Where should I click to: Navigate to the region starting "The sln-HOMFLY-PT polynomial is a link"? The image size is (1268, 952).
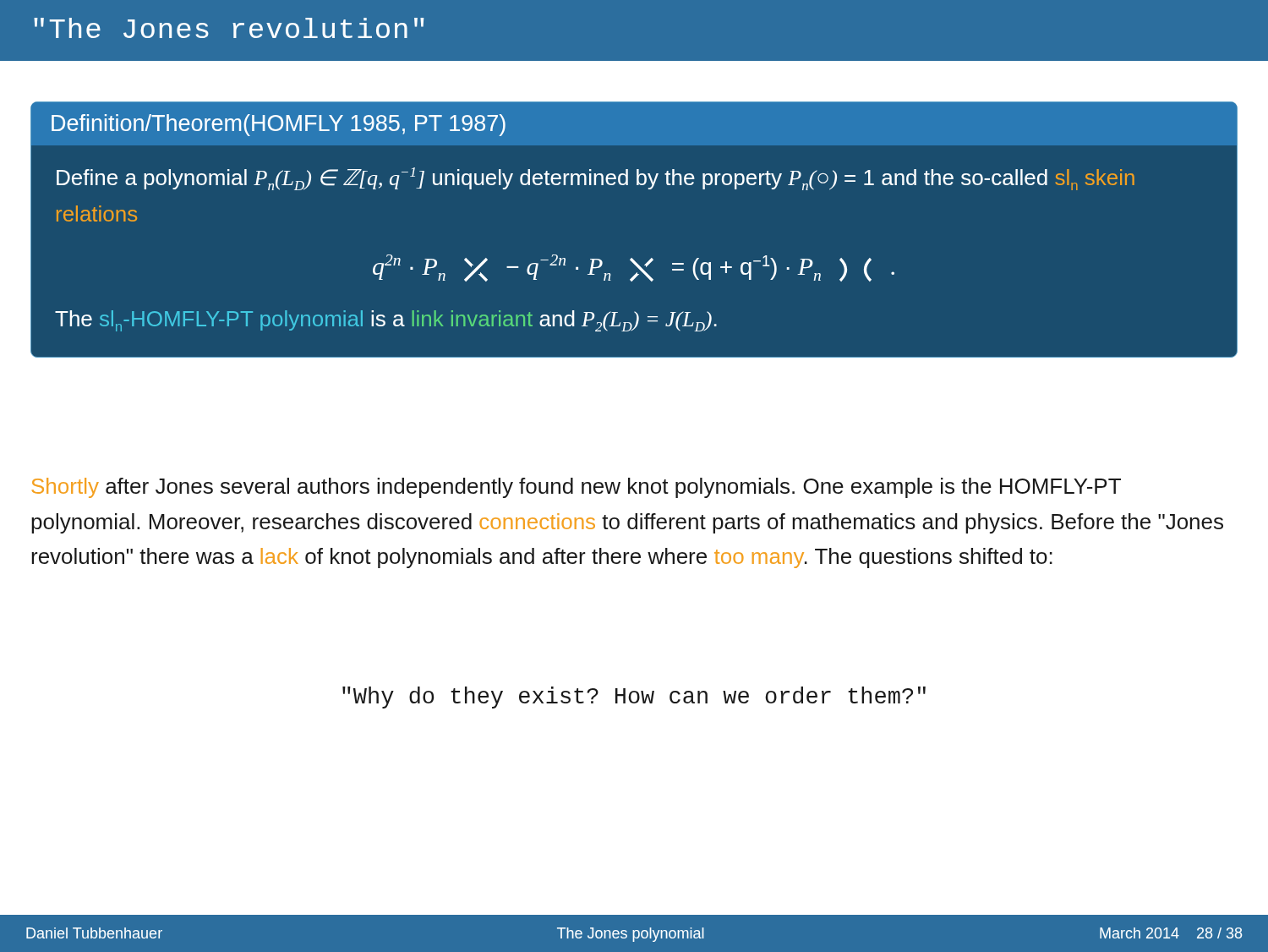coord(387,320)
